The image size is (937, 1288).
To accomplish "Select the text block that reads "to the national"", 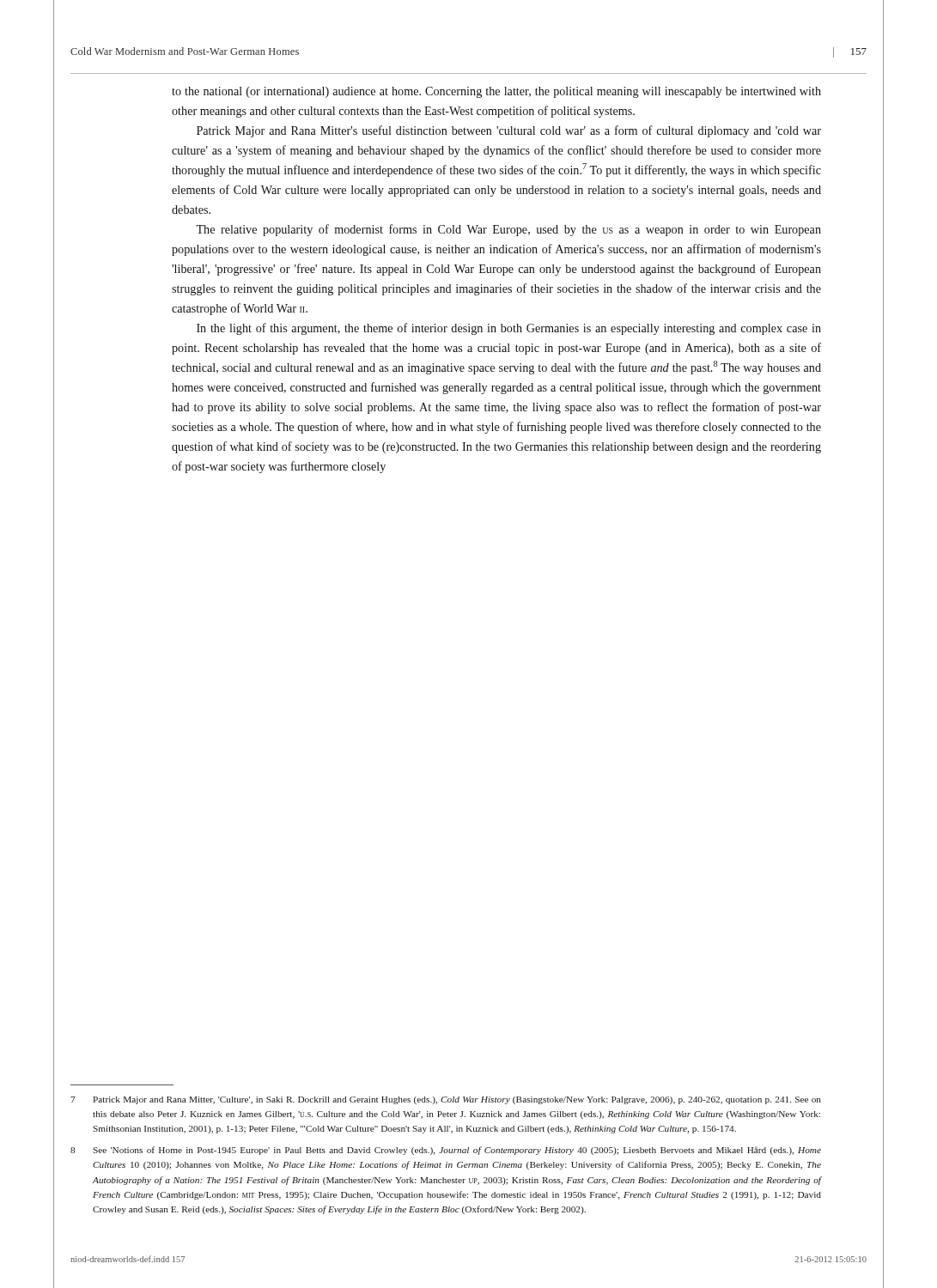I will pos(496,279).
